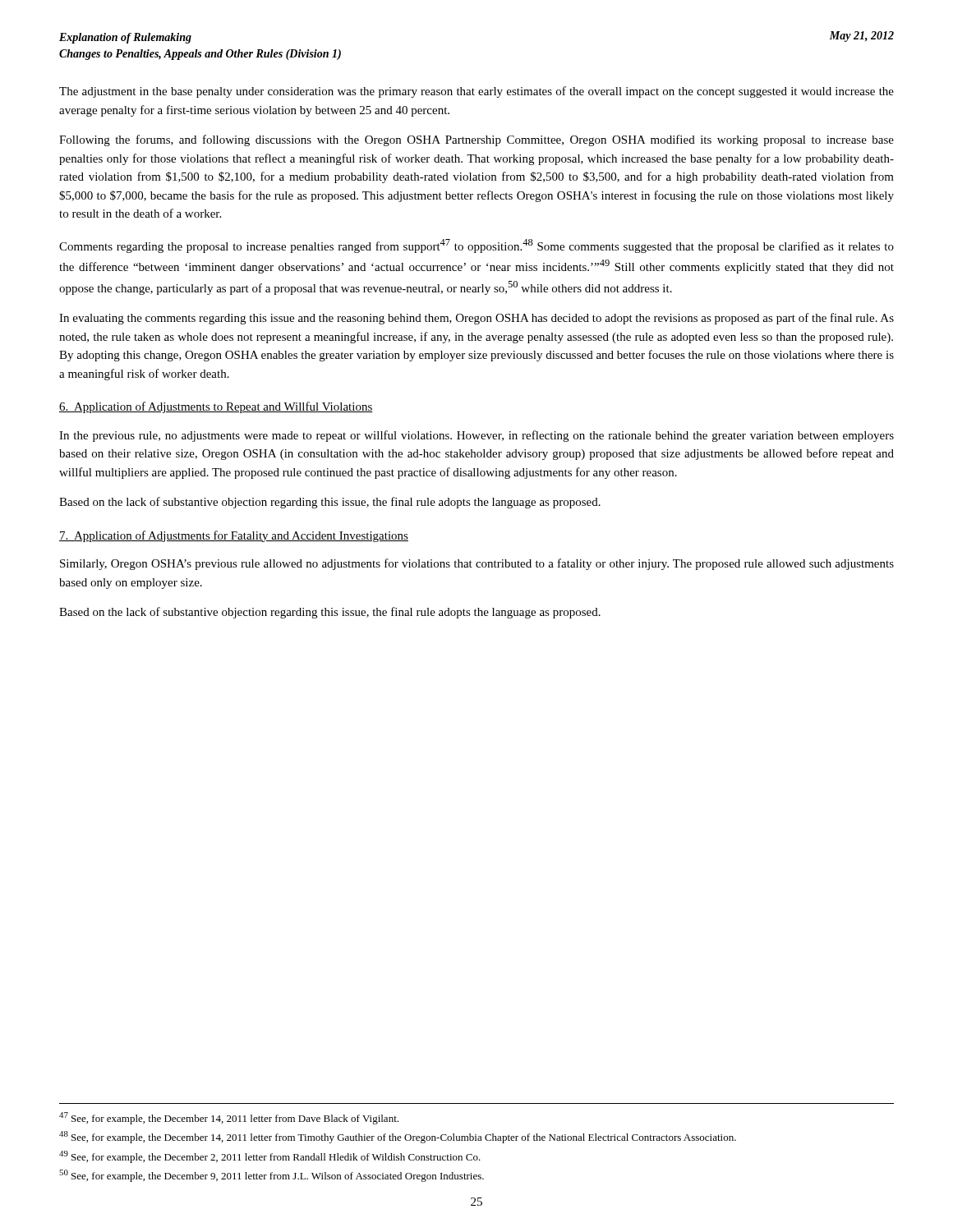Point to the element starting "7. Application of Adjustments for Fatality and"
The height and width of the screenshot is (1232, 953).
coord(234,535)
